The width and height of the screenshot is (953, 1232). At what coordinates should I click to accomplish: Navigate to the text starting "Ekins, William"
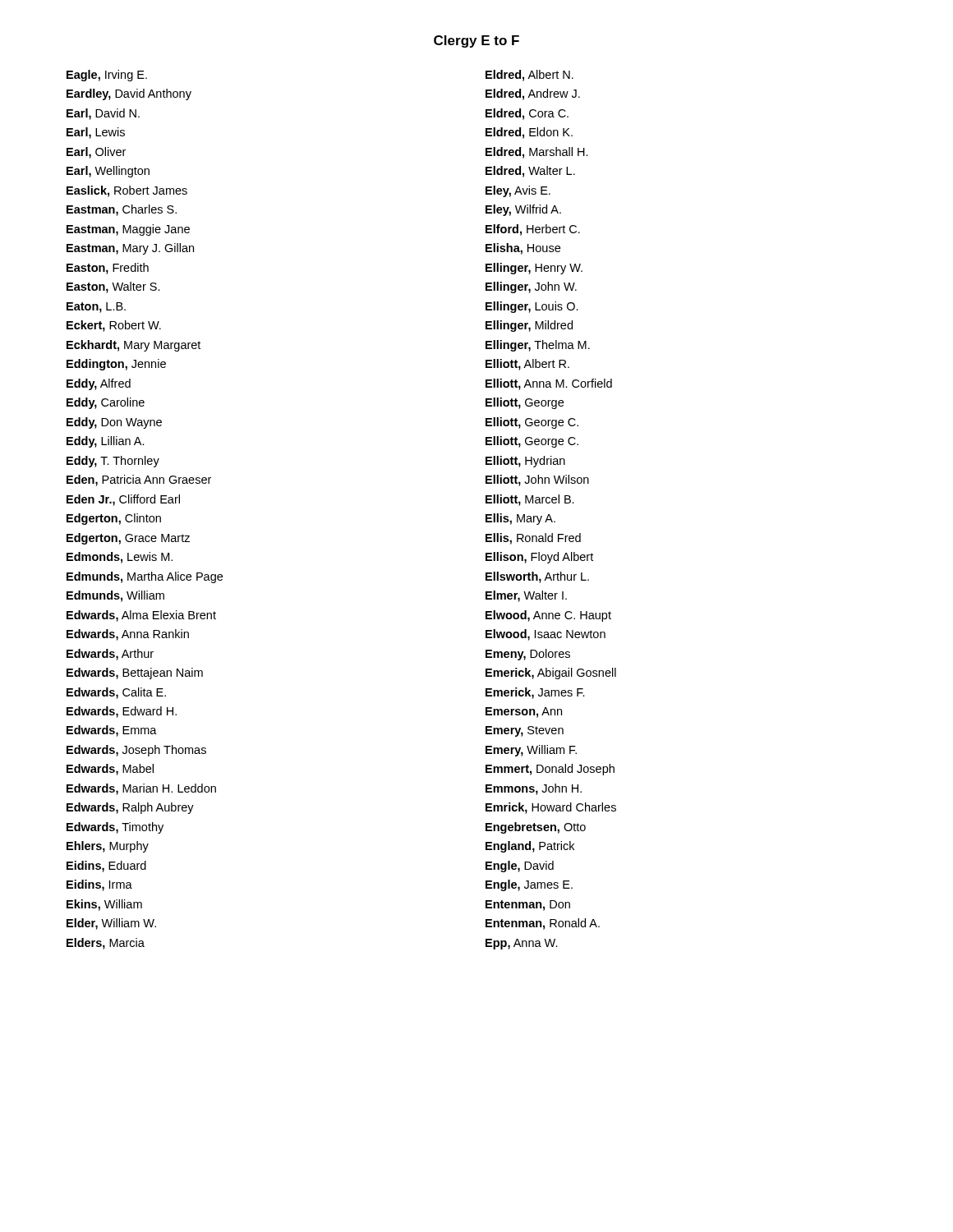click(x=104, y=904)
